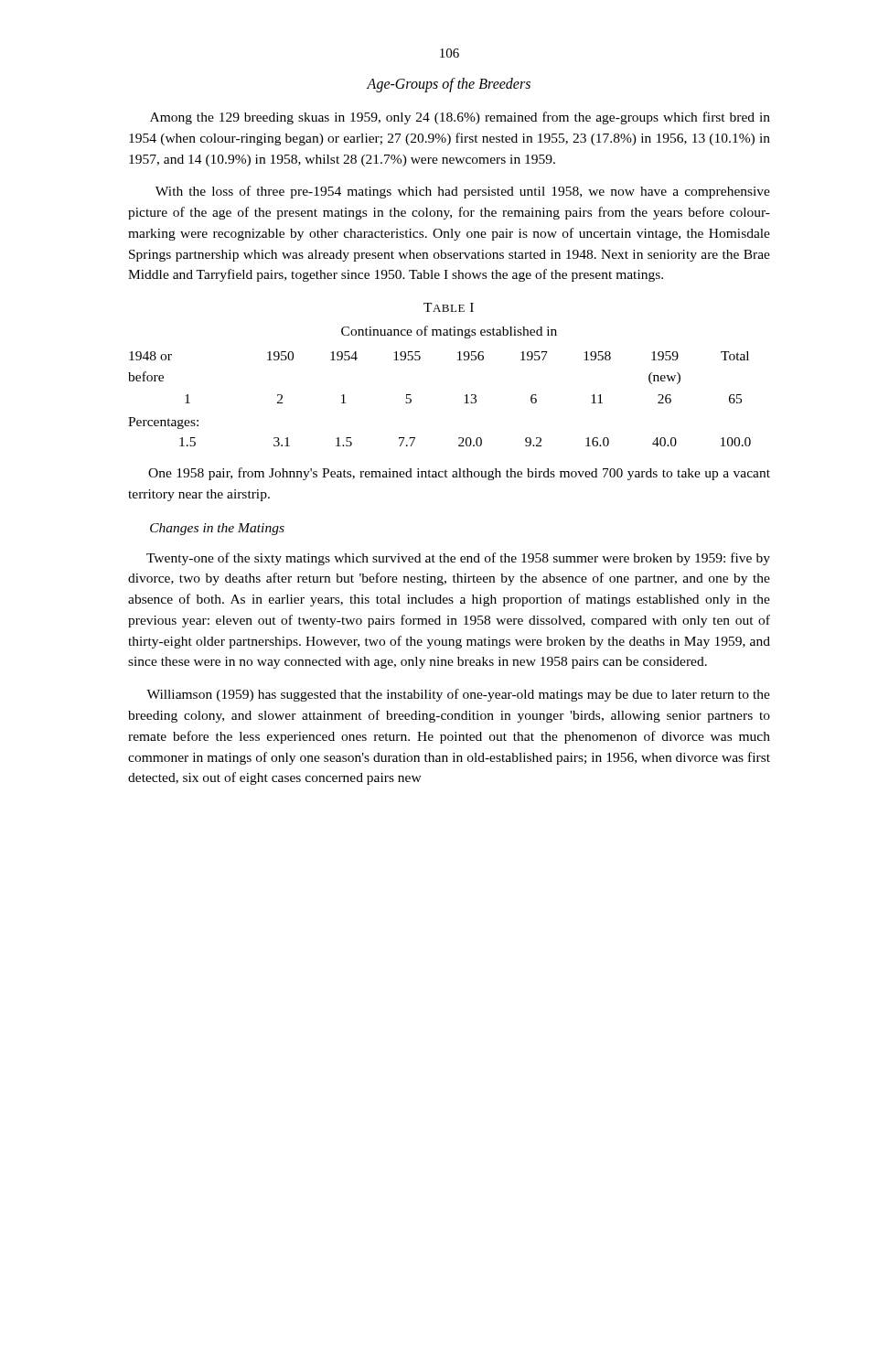Select the region starting "Age-Groups of the Breeders"
Screen dimensions: 1372x889
click(x=449, y=83)
